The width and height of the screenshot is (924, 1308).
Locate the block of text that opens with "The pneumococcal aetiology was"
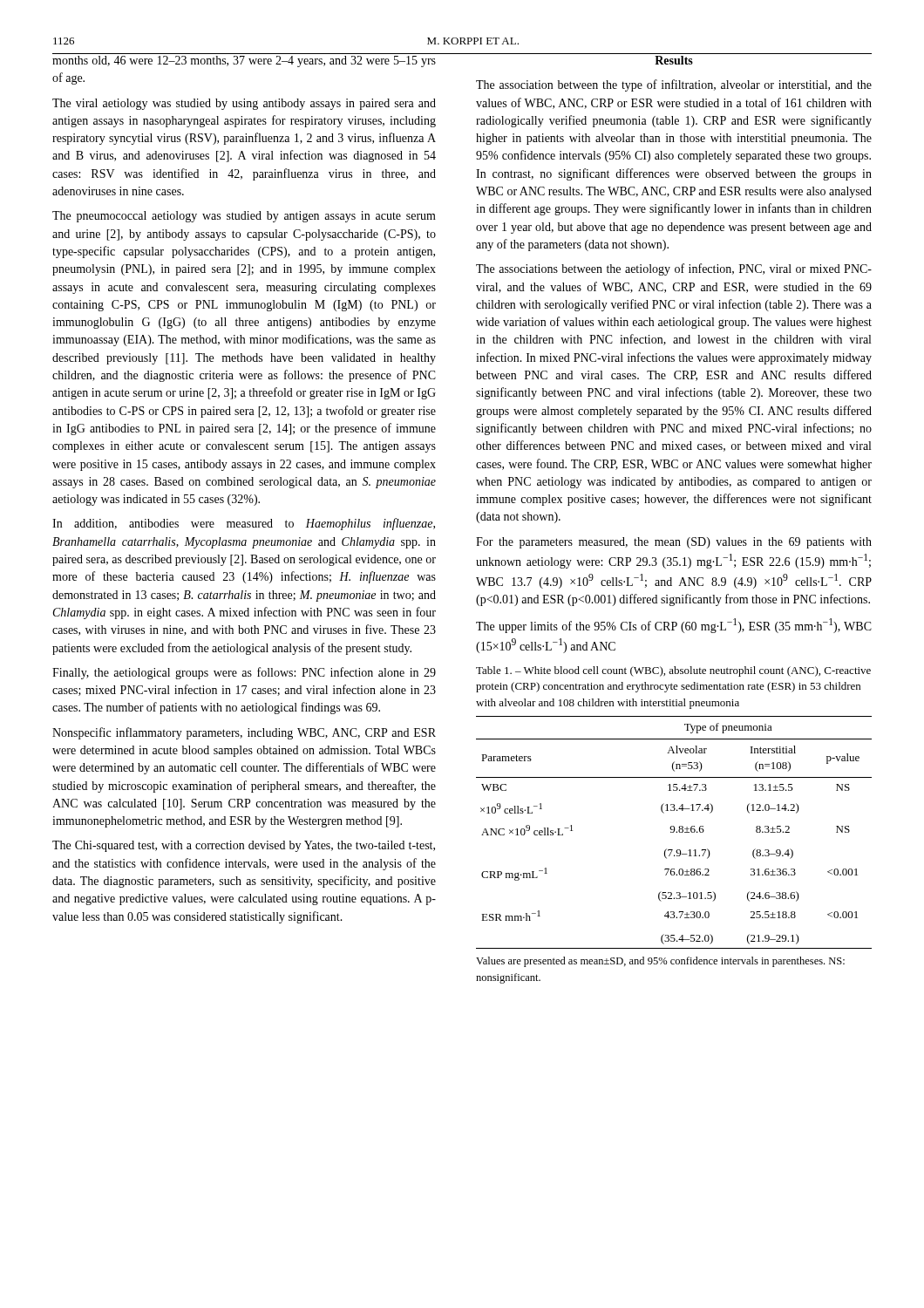click(x=244, y=358)
